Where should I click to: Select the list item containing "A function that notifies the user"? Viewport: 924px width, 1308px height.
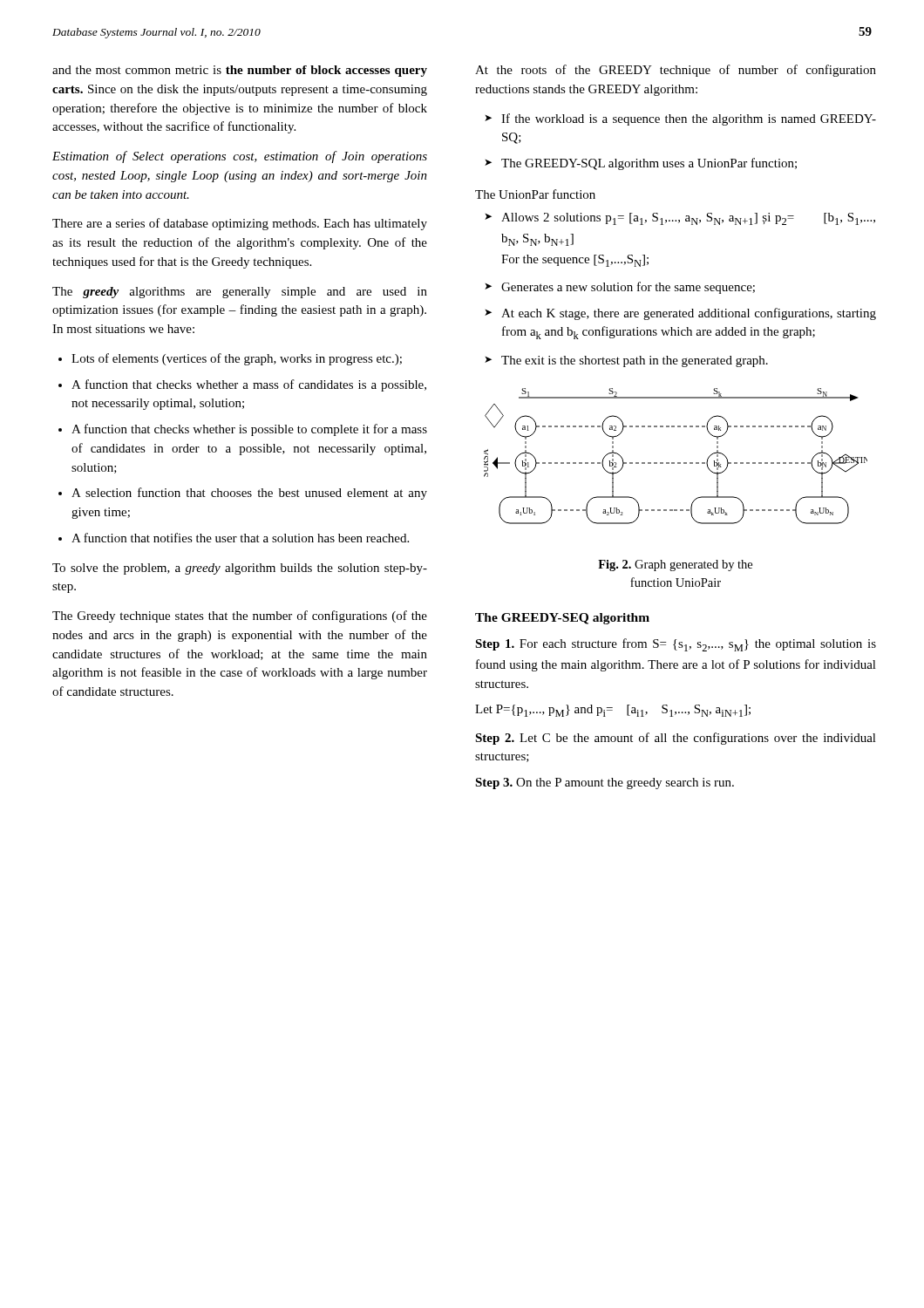240,539
